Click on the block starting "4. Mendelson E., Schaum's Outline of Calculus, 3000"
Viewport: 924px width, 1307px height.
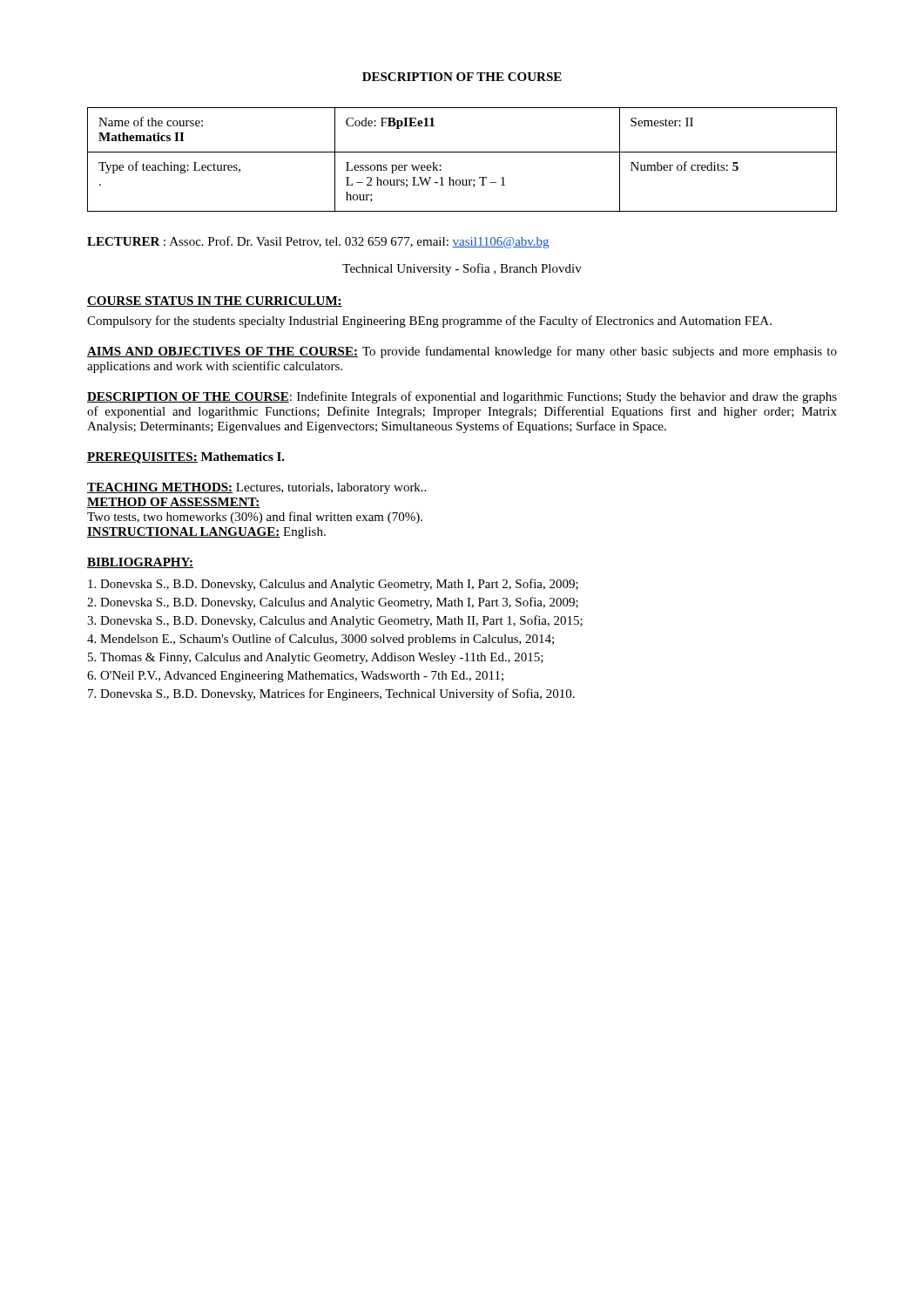point(321,639)
